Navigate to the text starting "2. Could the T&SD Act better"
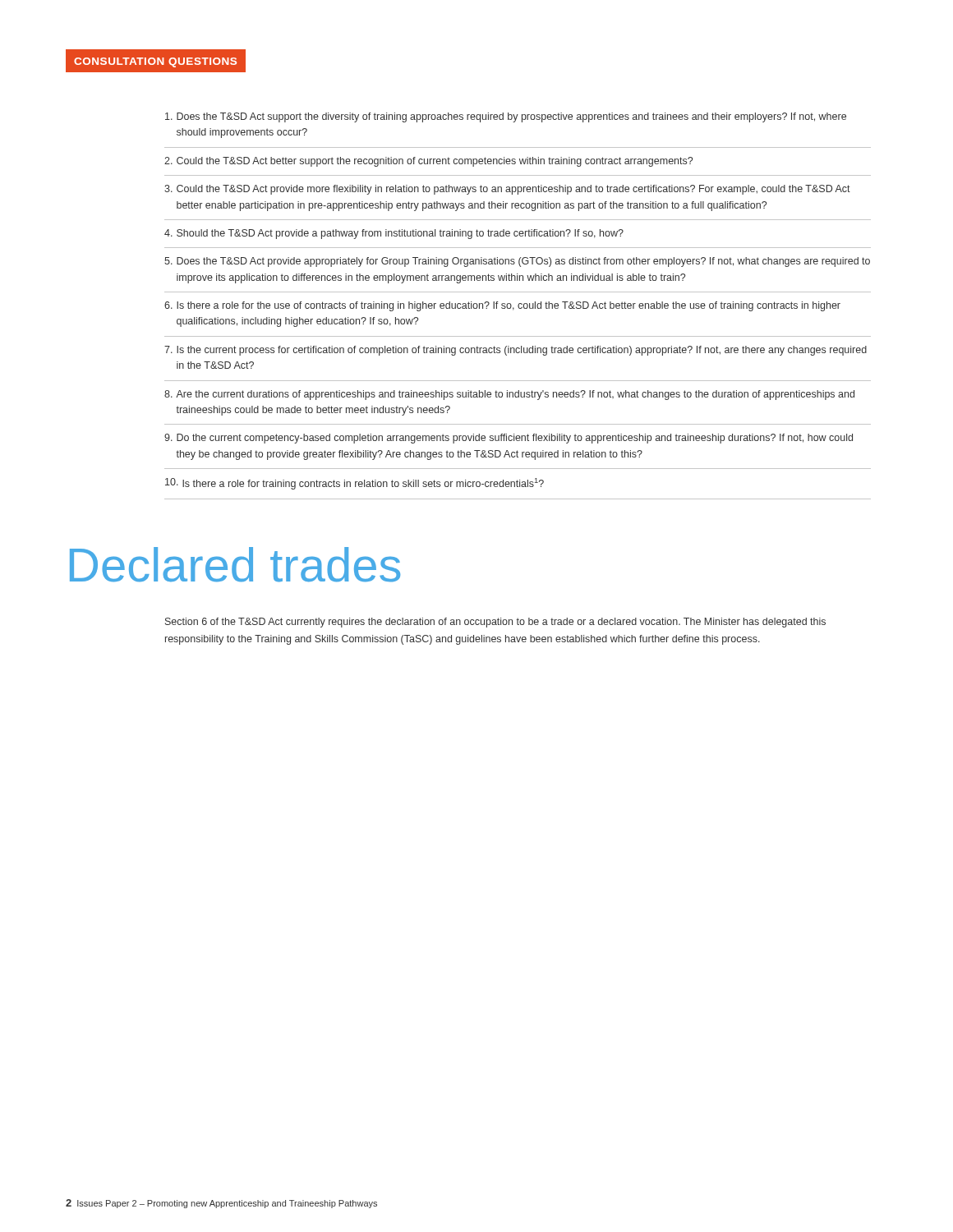 click(518, 161)
